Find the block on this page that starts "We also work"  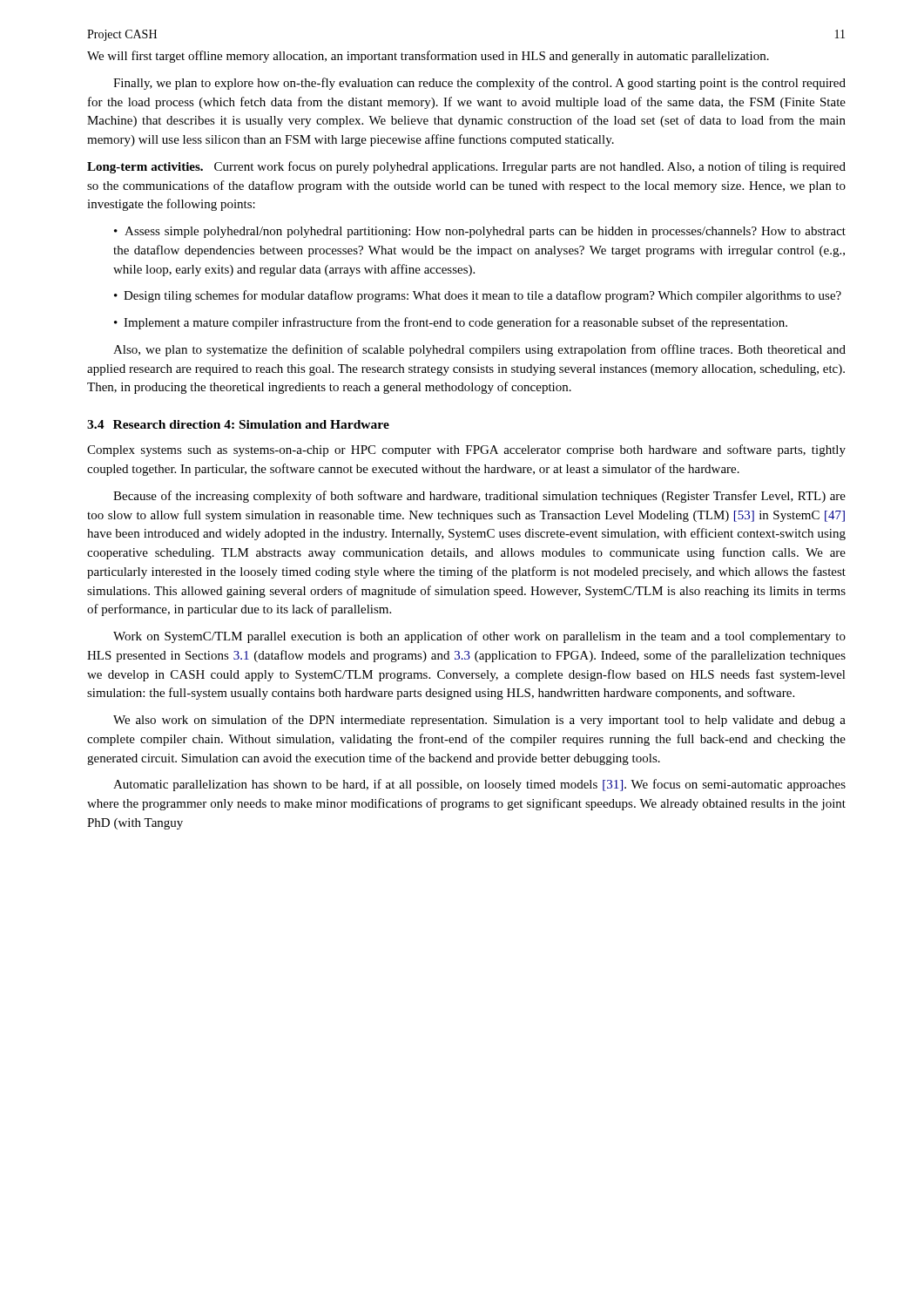pyautogui.click(x=466, y=740)
